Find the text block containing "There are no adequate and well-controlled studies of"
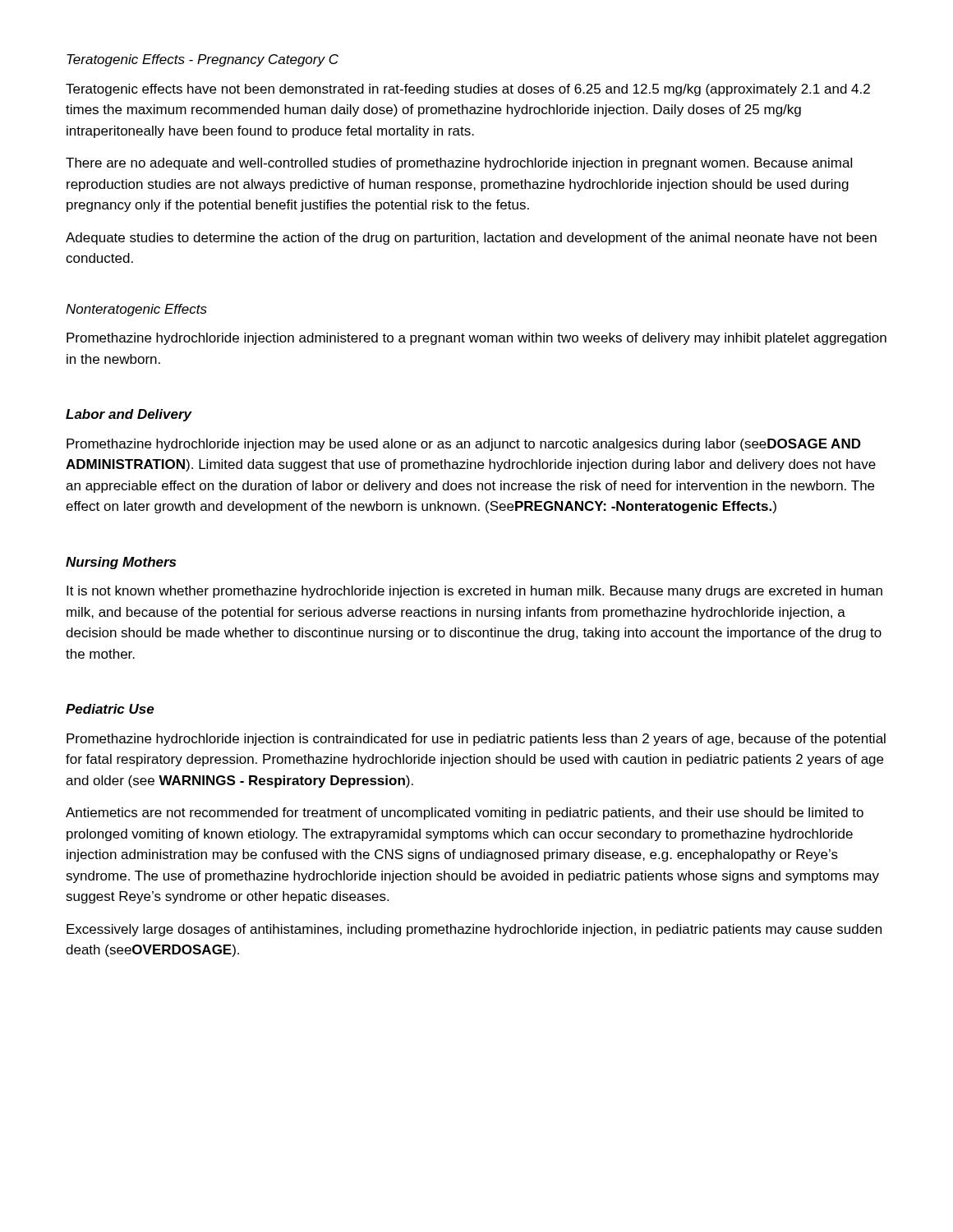This screenshot has width=953, height=1232. point(476,184)
